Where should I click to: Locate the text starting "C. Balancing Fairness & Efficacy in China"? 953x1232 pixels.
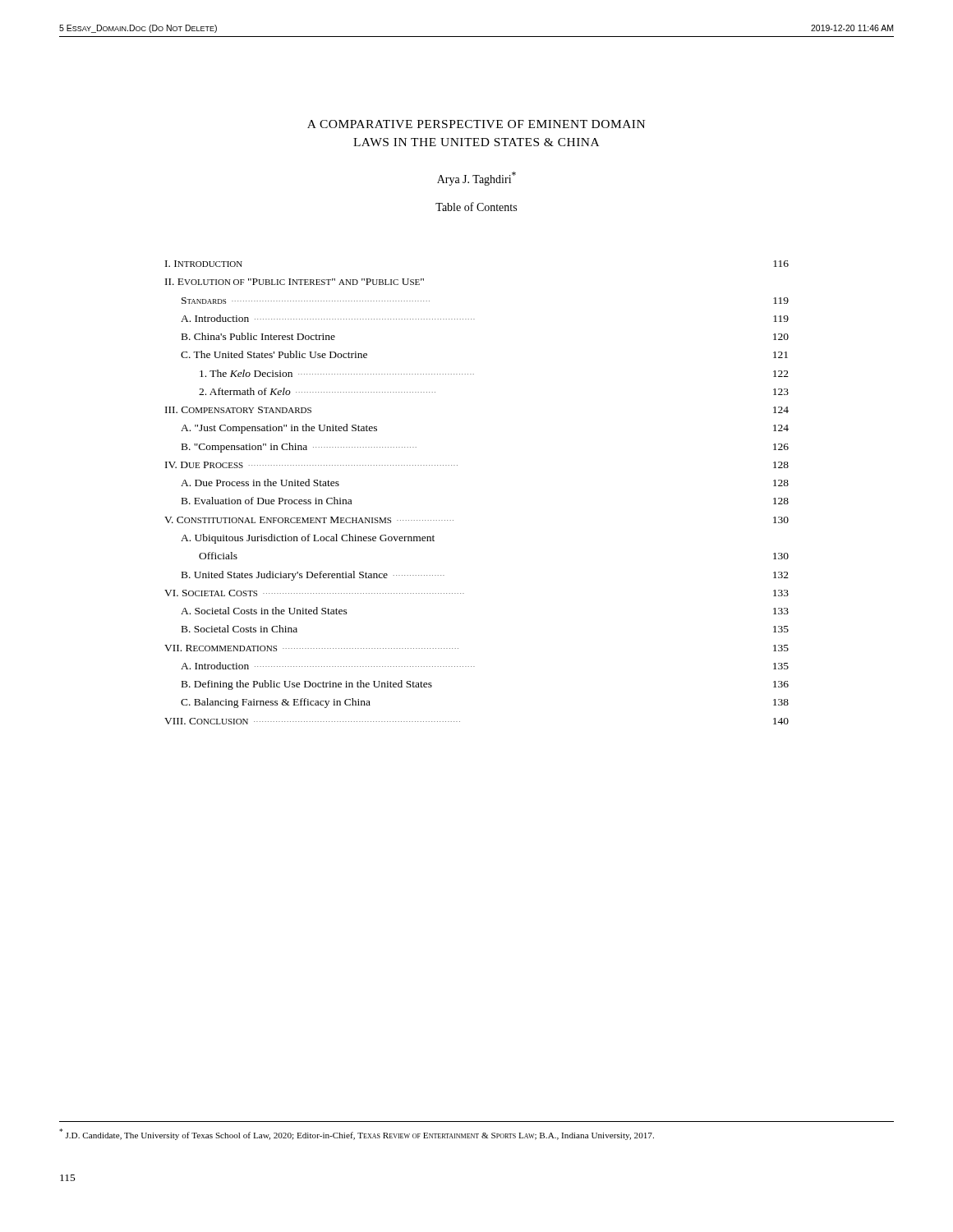click(x=276, y=703)
